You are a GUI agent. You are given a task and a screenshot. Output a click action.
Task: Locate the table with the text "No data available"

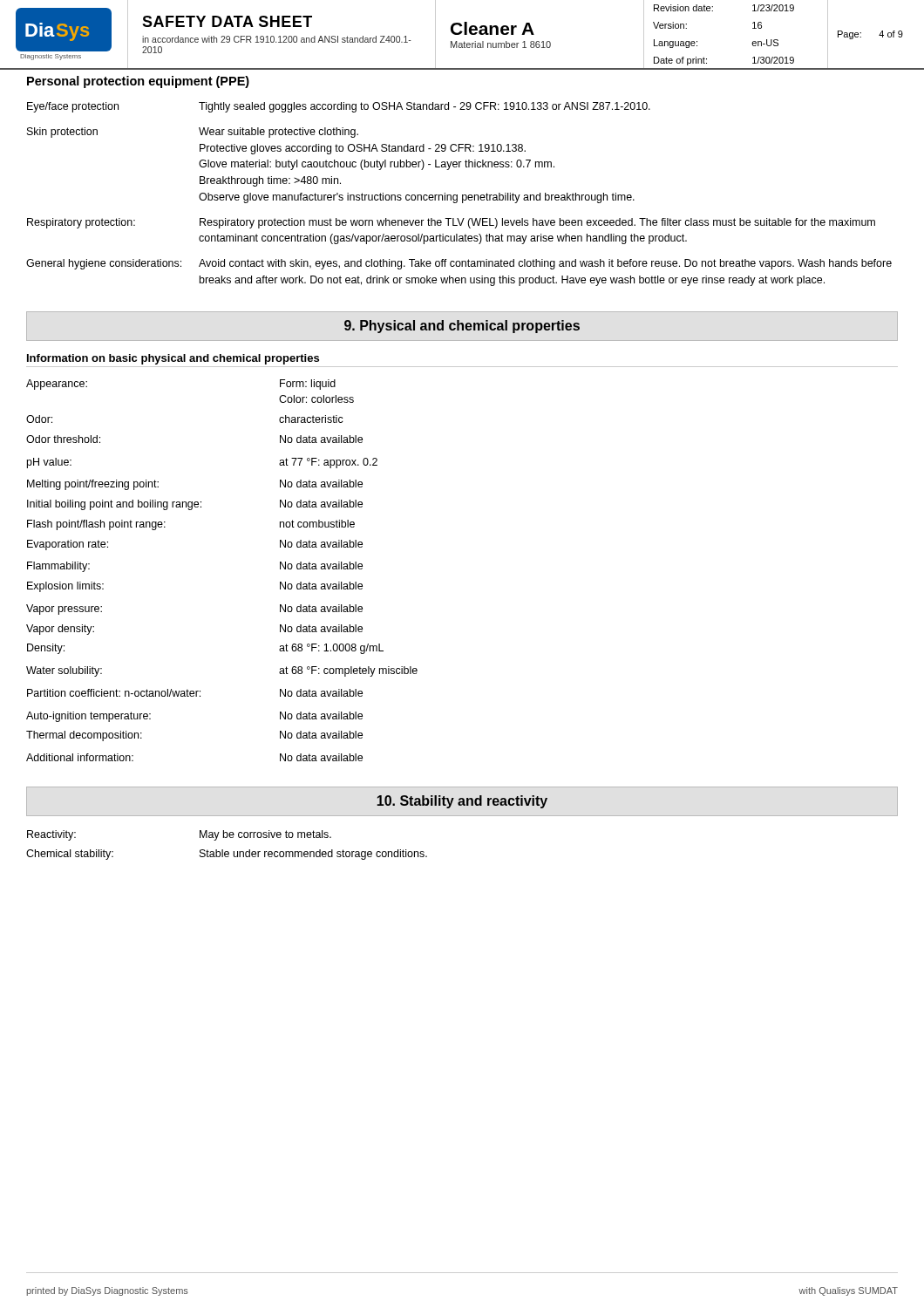pos(462,572)
